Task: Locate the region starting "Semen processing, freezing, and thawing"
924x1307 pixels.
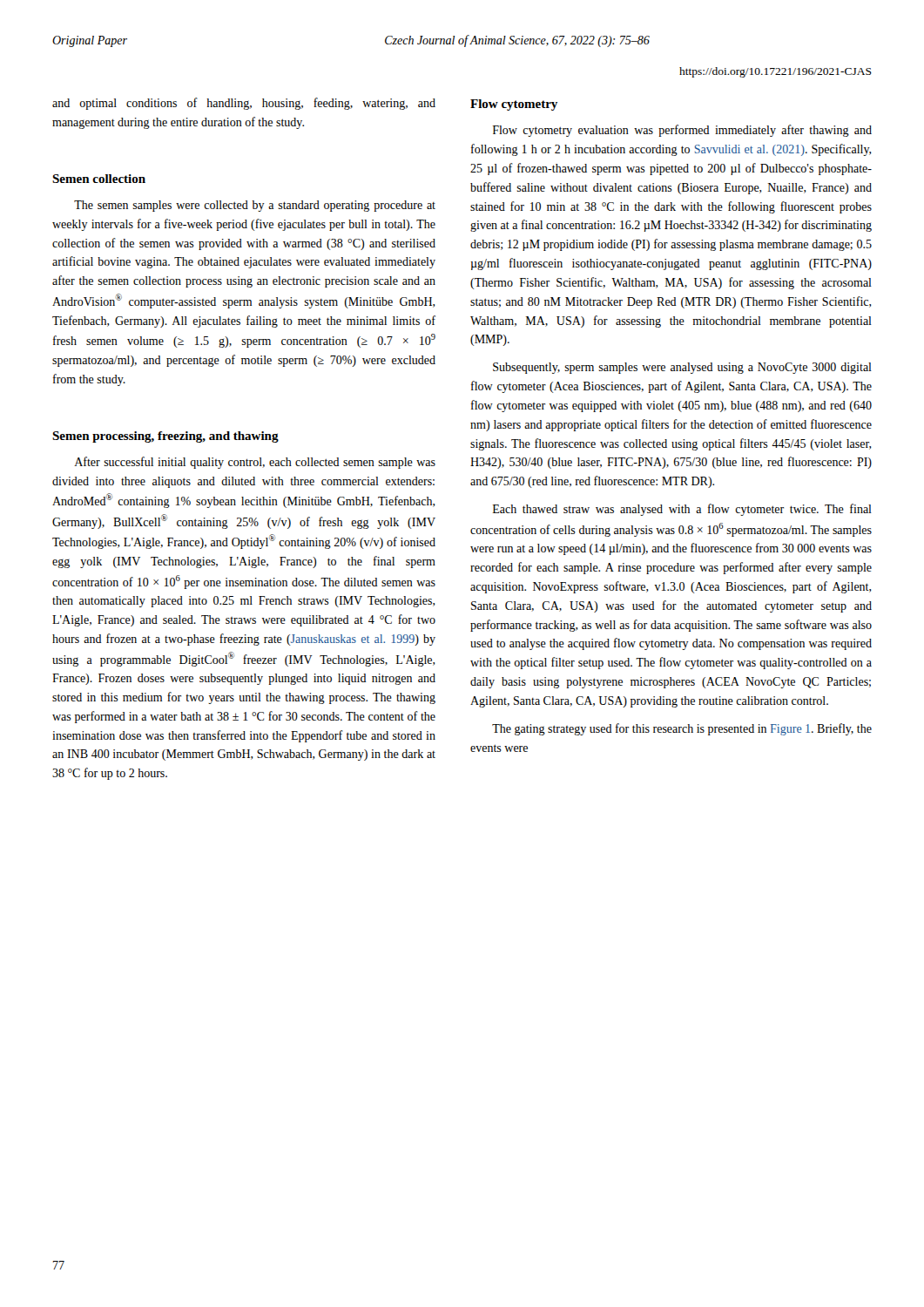Action: [165, 435]
